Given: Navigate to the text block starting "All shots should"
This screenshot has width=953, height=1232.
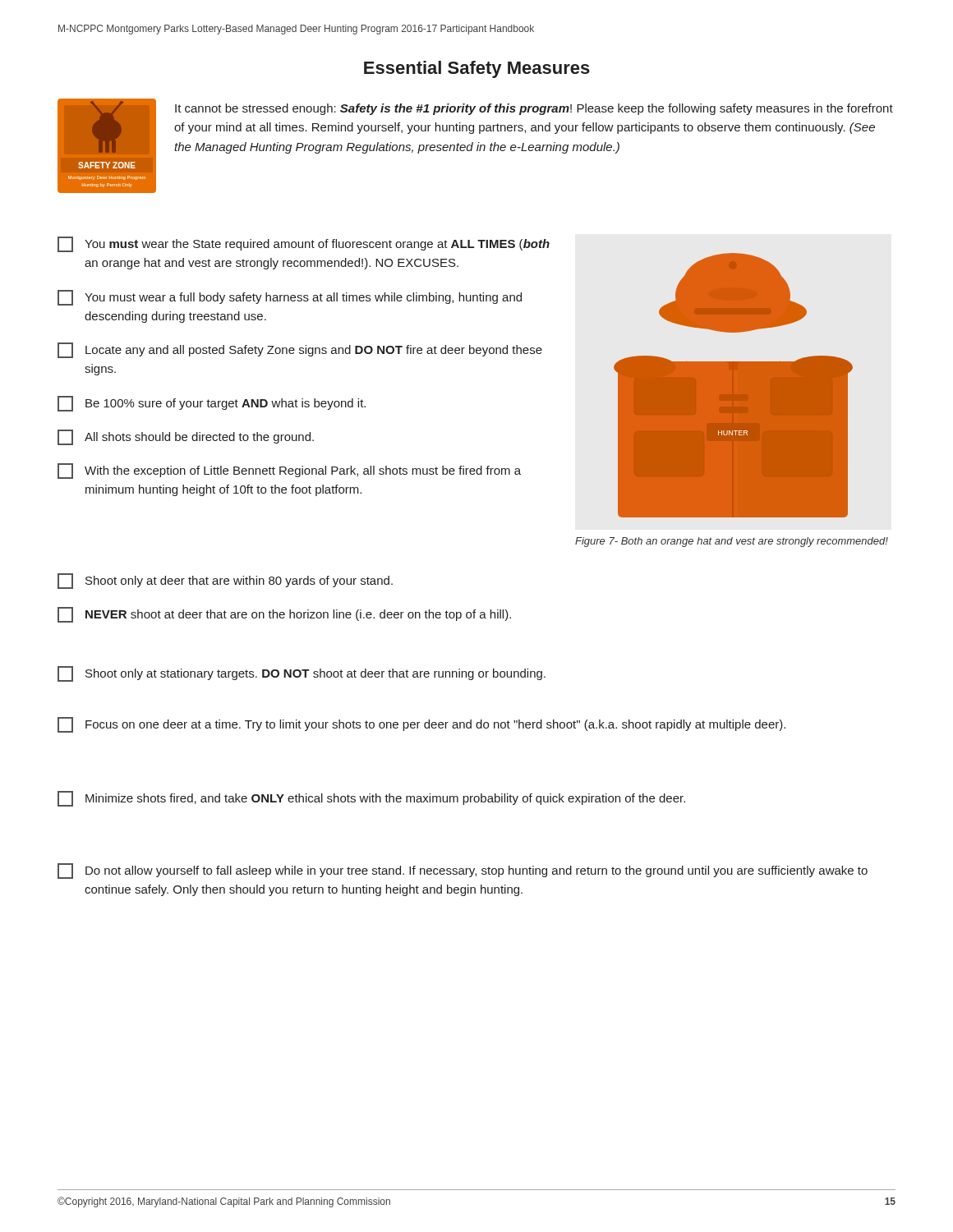Looking at the screenshot, I should pyautogui.click(x=186, y=436).
